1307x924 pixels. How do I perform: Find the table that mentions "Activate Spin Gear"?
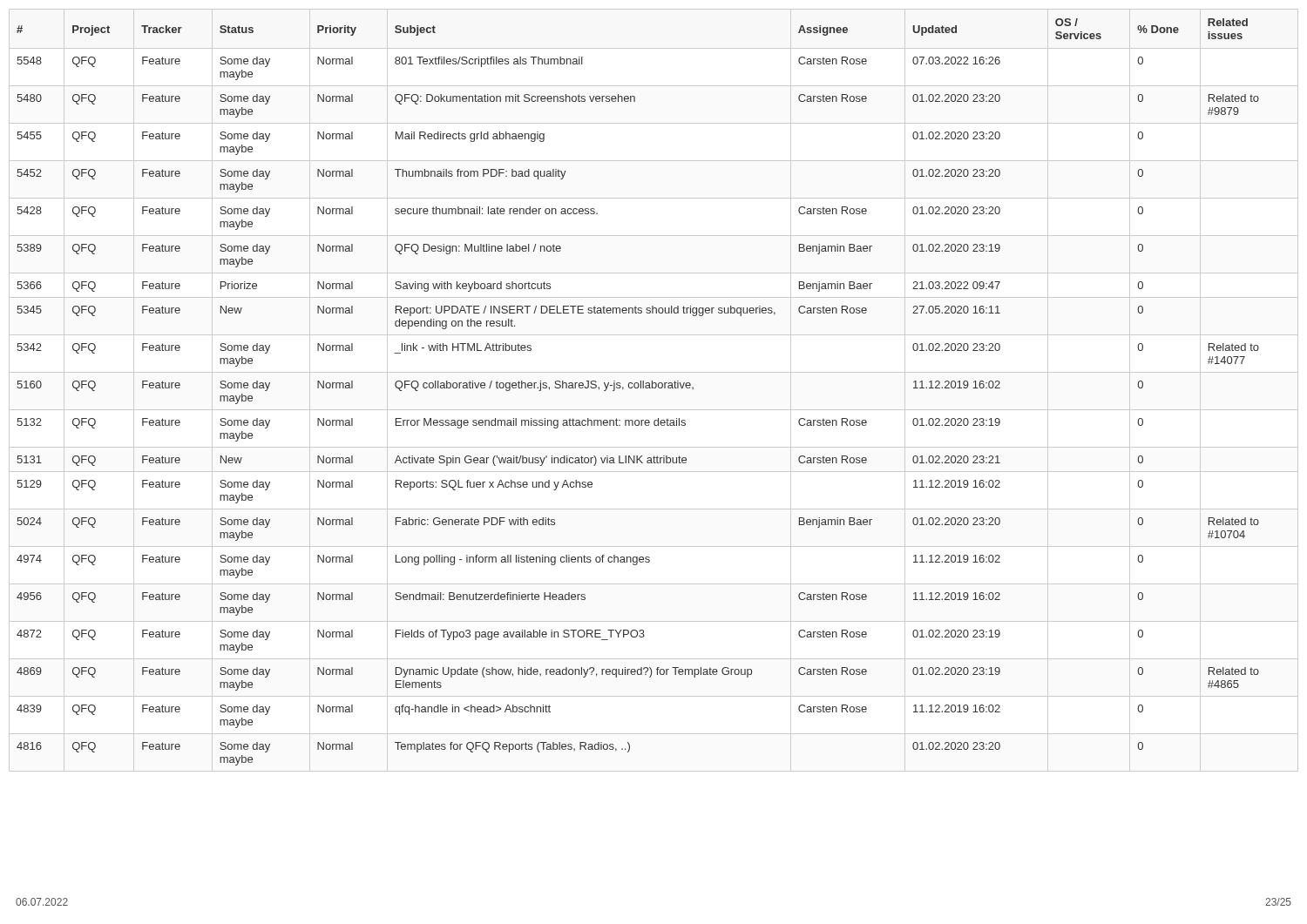tap(654, 390)
